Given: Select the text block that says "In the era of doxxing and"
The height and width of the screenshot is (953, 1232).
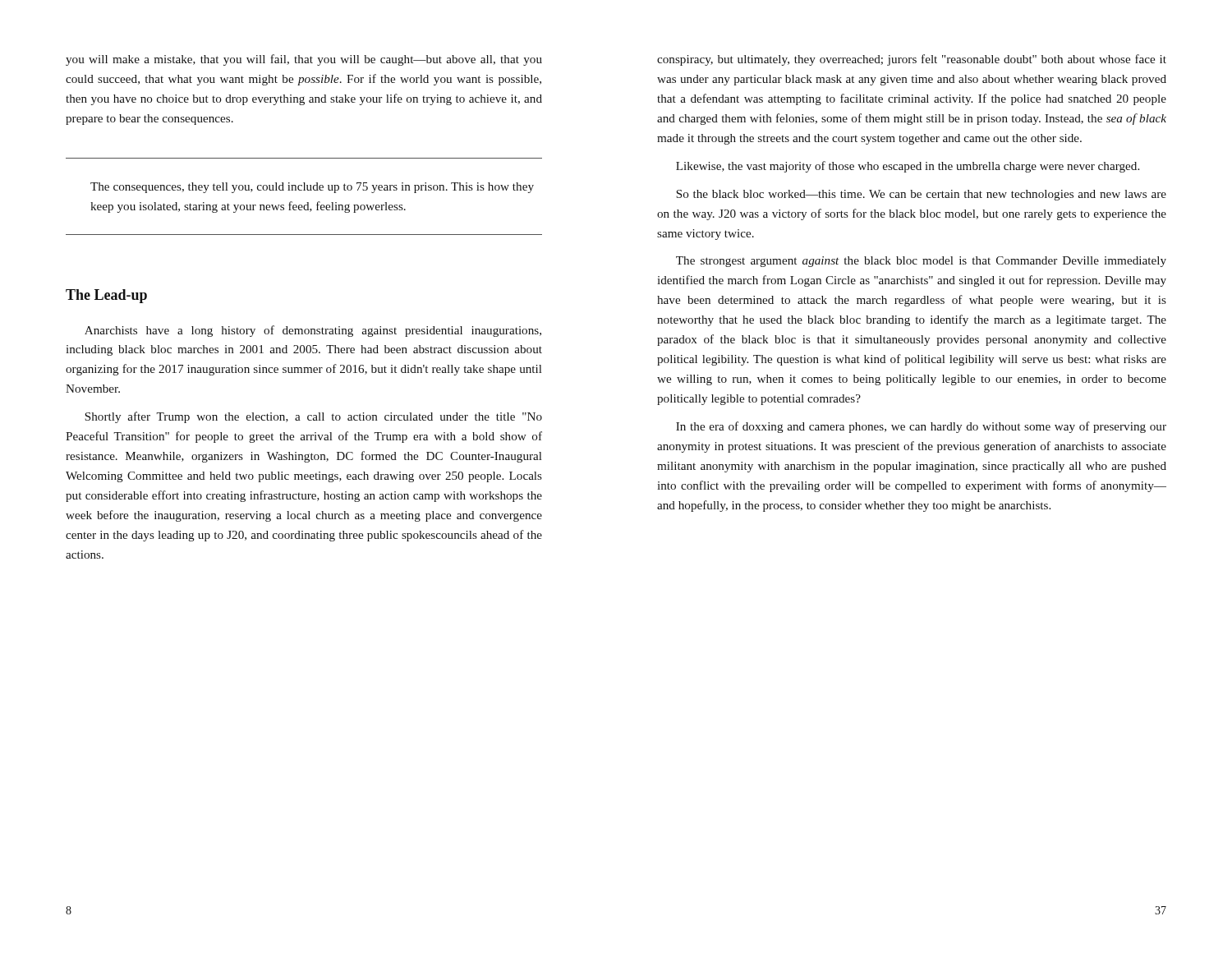Looking at the screenshot, I should 912,466.
